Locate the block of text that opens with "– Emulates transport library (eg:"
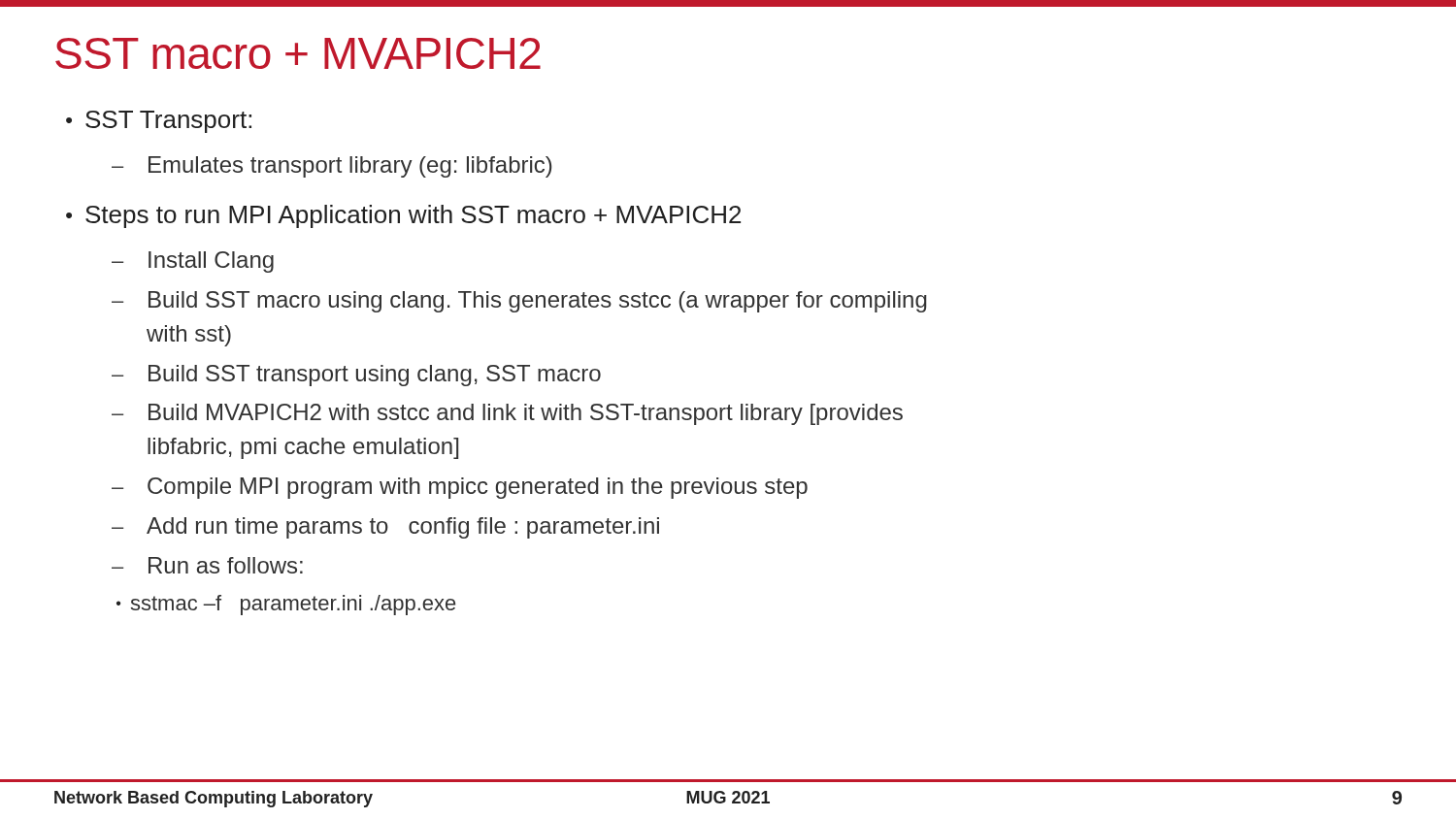The width and height of the screenshot is (1456, 819). (331, 167)
